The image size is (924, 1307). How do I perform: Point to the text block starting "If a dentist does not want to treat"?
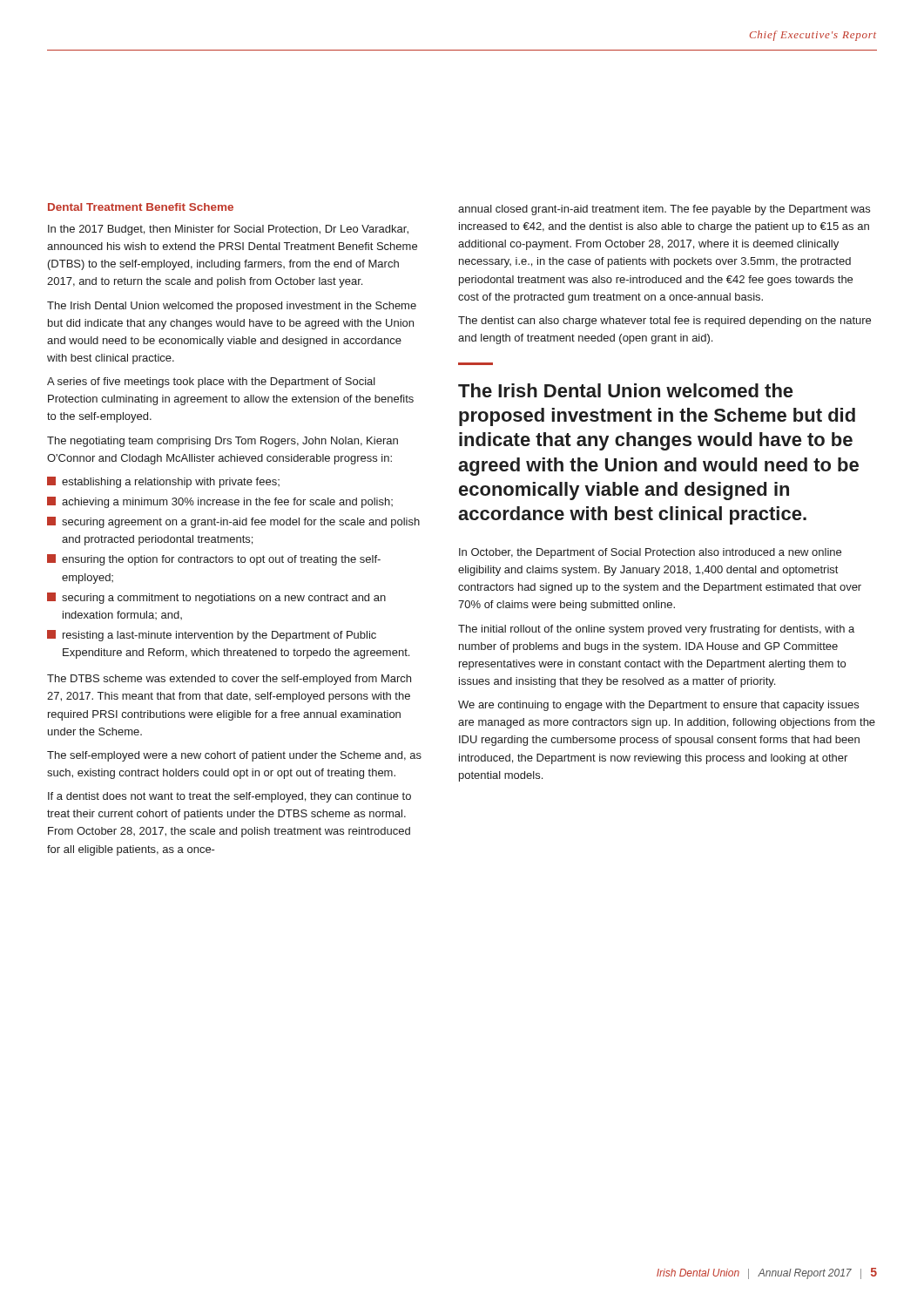pos(229,822)
